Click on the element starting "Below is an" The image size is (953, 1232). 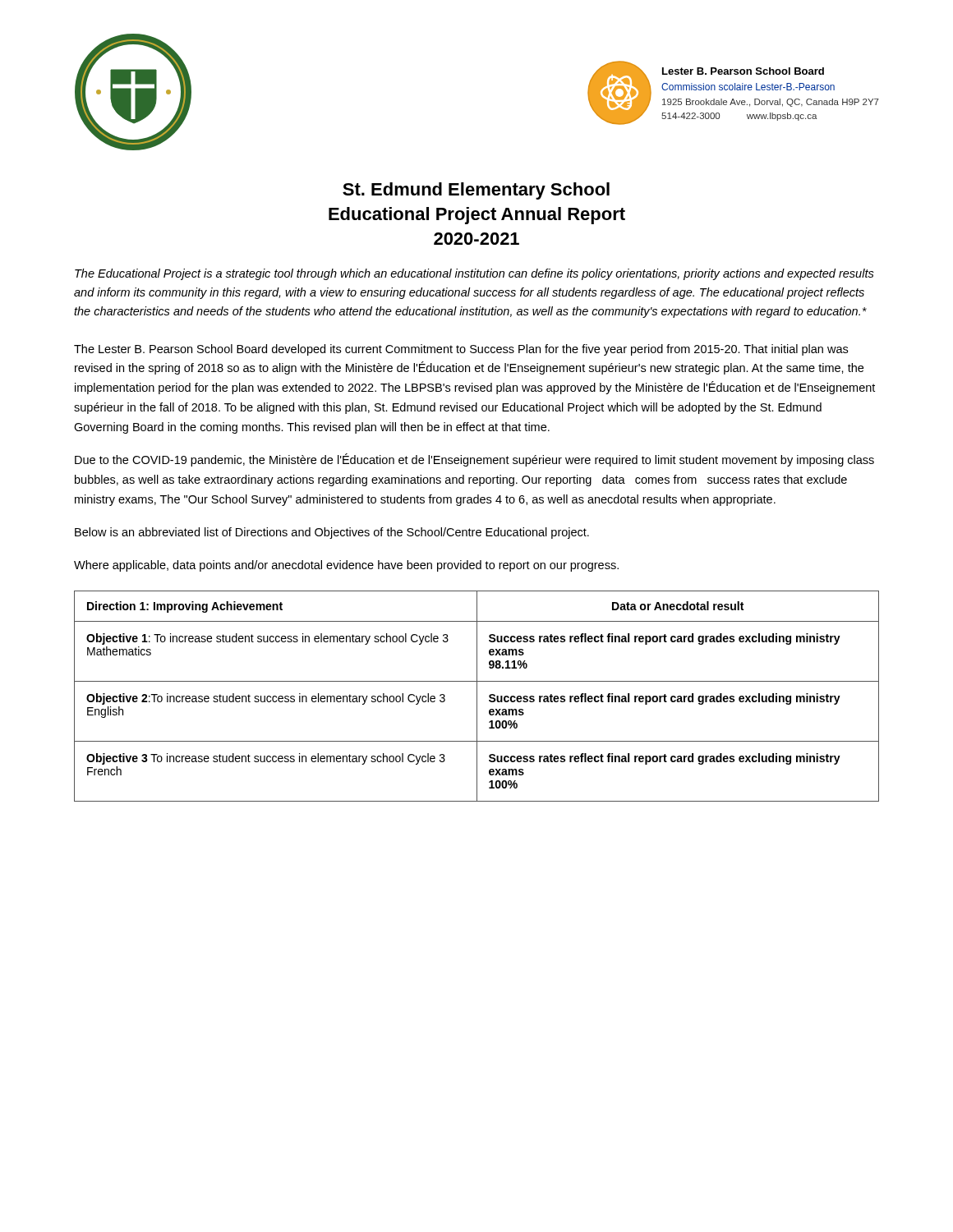[332, 532]
